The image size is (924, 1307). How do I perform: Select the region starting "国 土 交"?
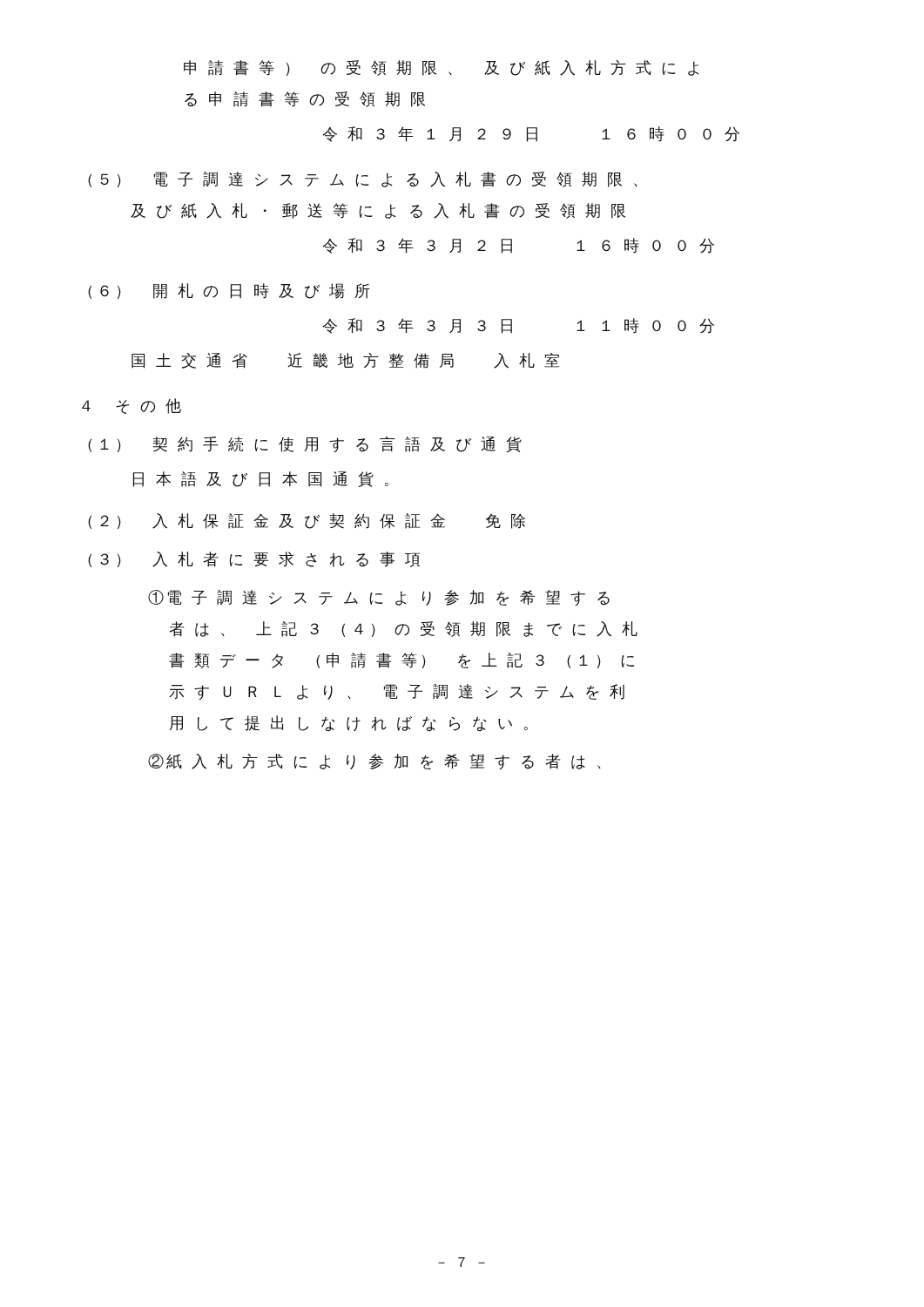point(488,361)
